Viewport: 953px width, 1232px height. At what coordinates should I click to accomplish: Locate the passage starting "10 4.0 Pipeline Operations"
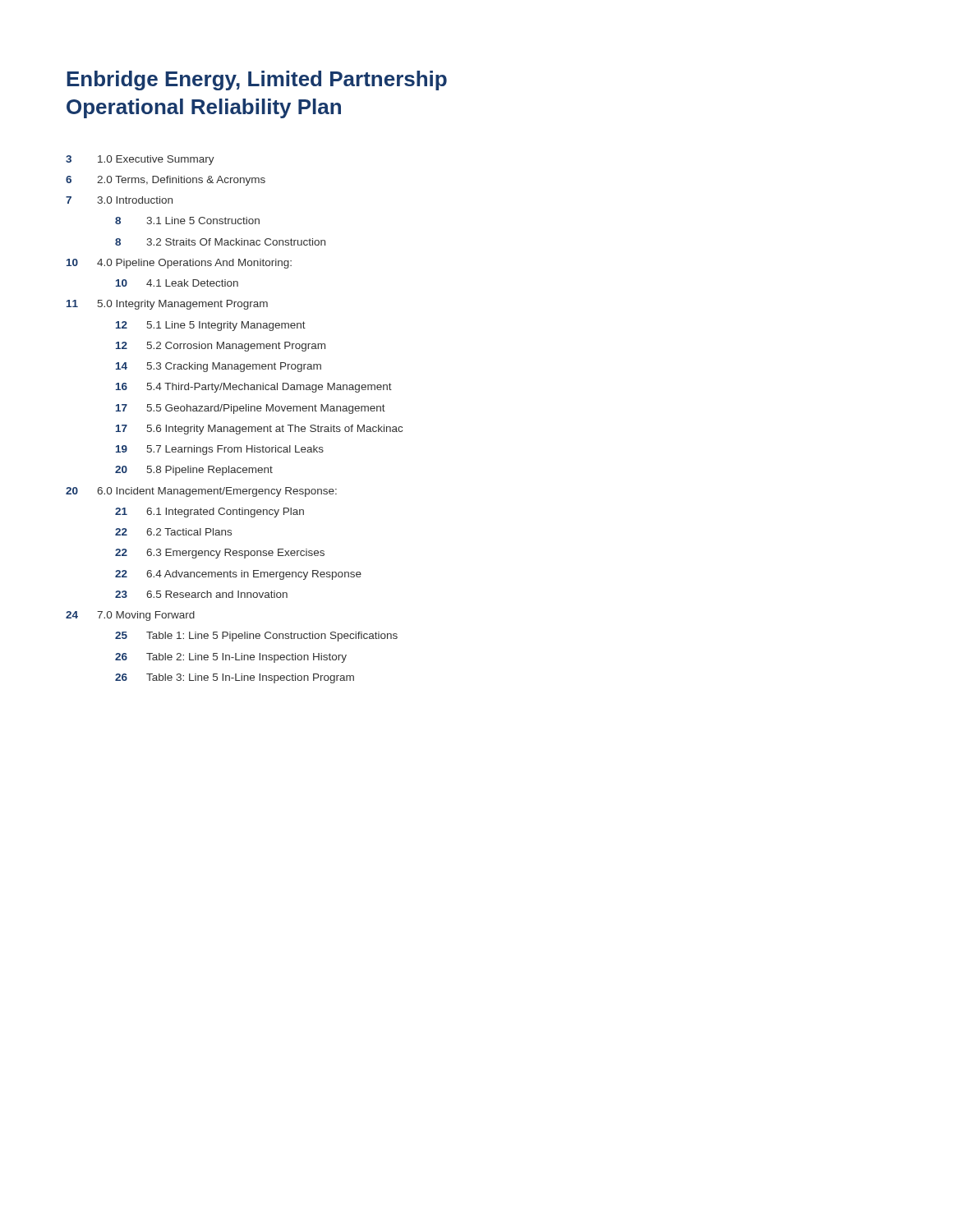point(179,263)
